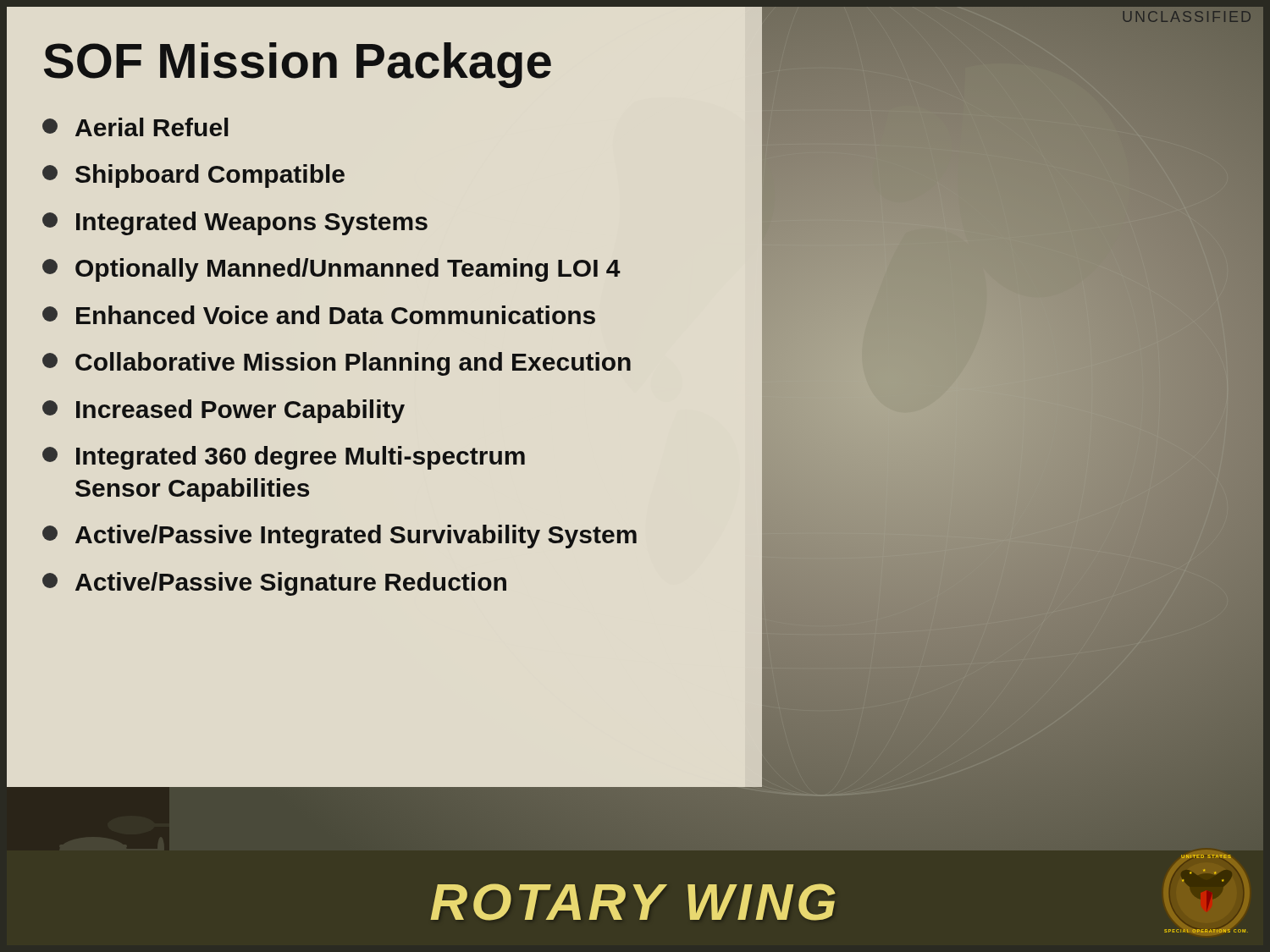The width and height of the screenshot is (1270, 952).
Task: Select the title containing "SOF Mission Package"
Action: 381,61
